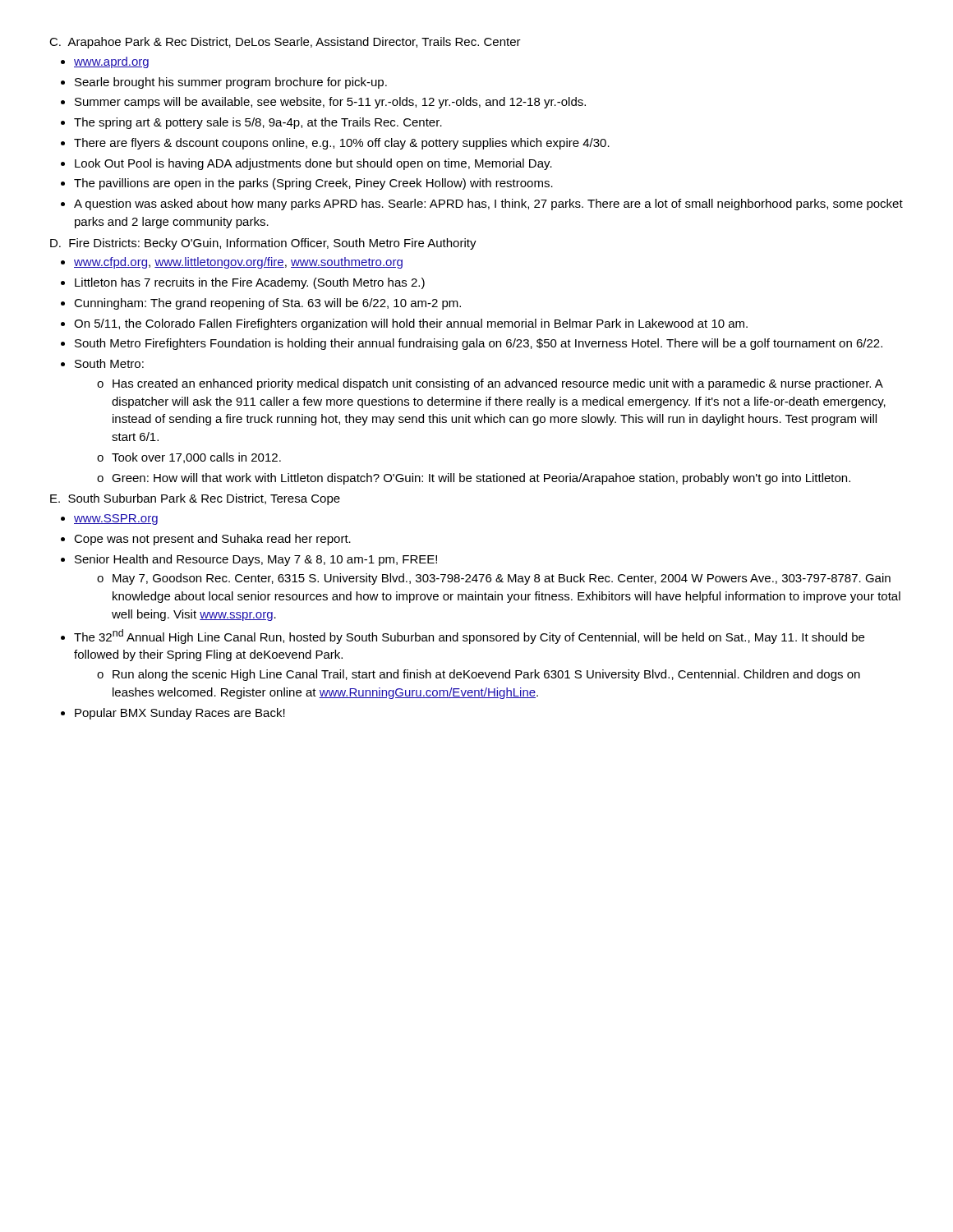Find the list item containing "On 5/11, the Colorado"

point(411,323)
